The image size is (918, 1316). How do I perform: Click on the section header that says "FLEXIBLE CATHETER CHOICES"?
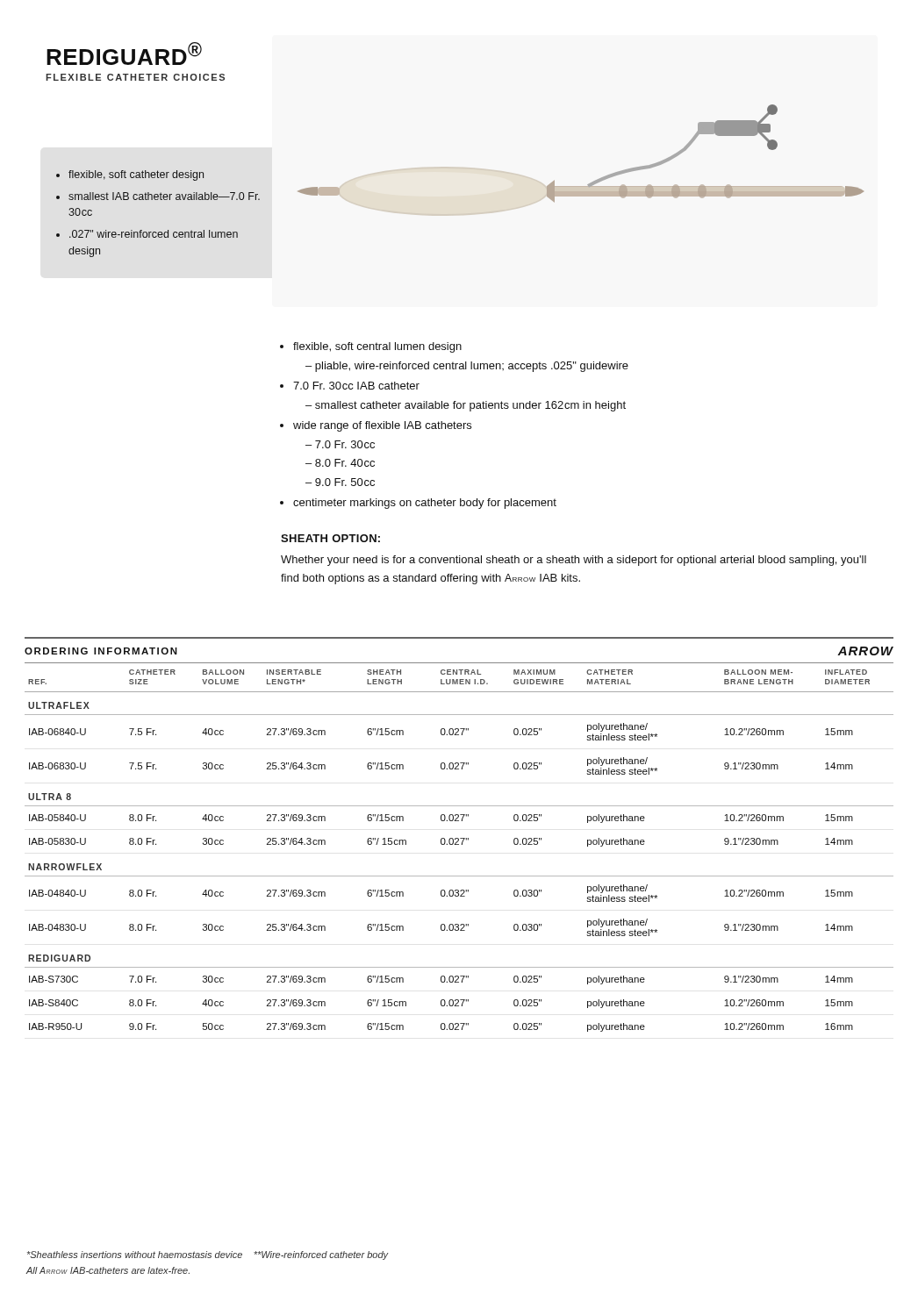[x=136, y=77]
